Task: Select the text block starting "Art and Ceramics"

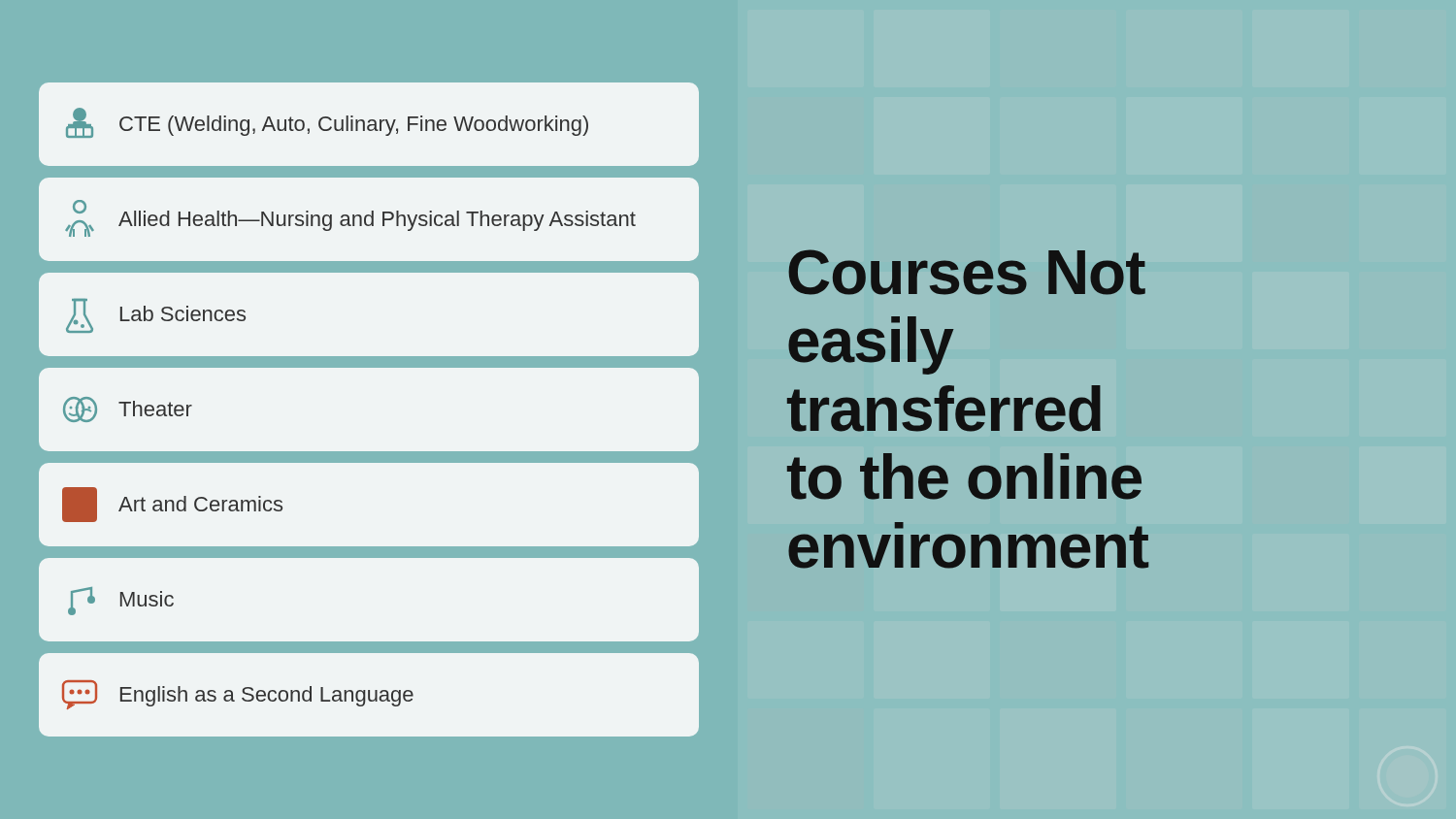Action: pyautogui.click(x=171, y=505)
